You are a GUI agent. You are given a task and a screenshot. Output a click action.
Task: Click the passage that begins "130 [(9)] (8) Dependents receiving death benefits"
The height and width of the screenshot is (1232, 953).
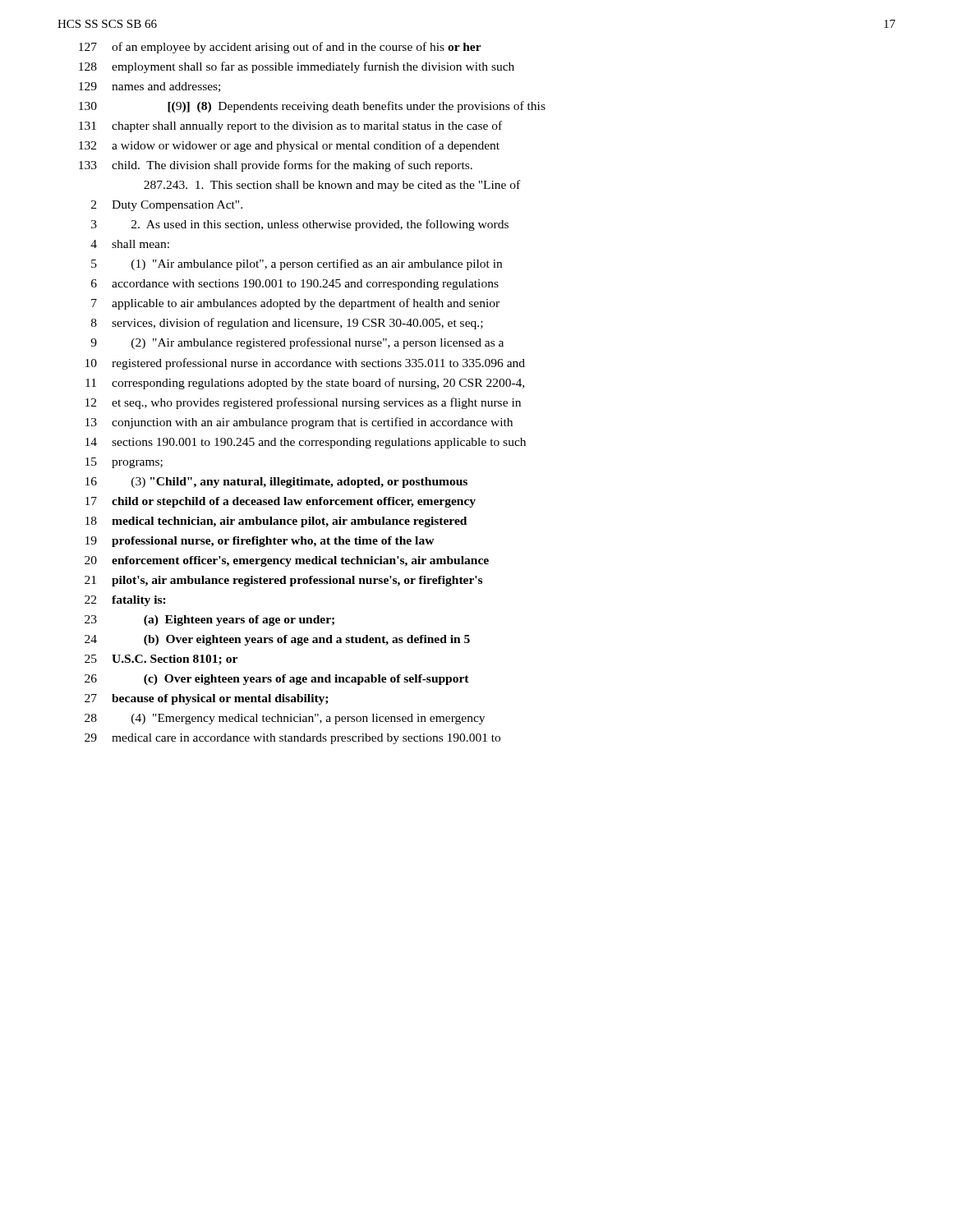pyautogui.click(x=476, y=136)
